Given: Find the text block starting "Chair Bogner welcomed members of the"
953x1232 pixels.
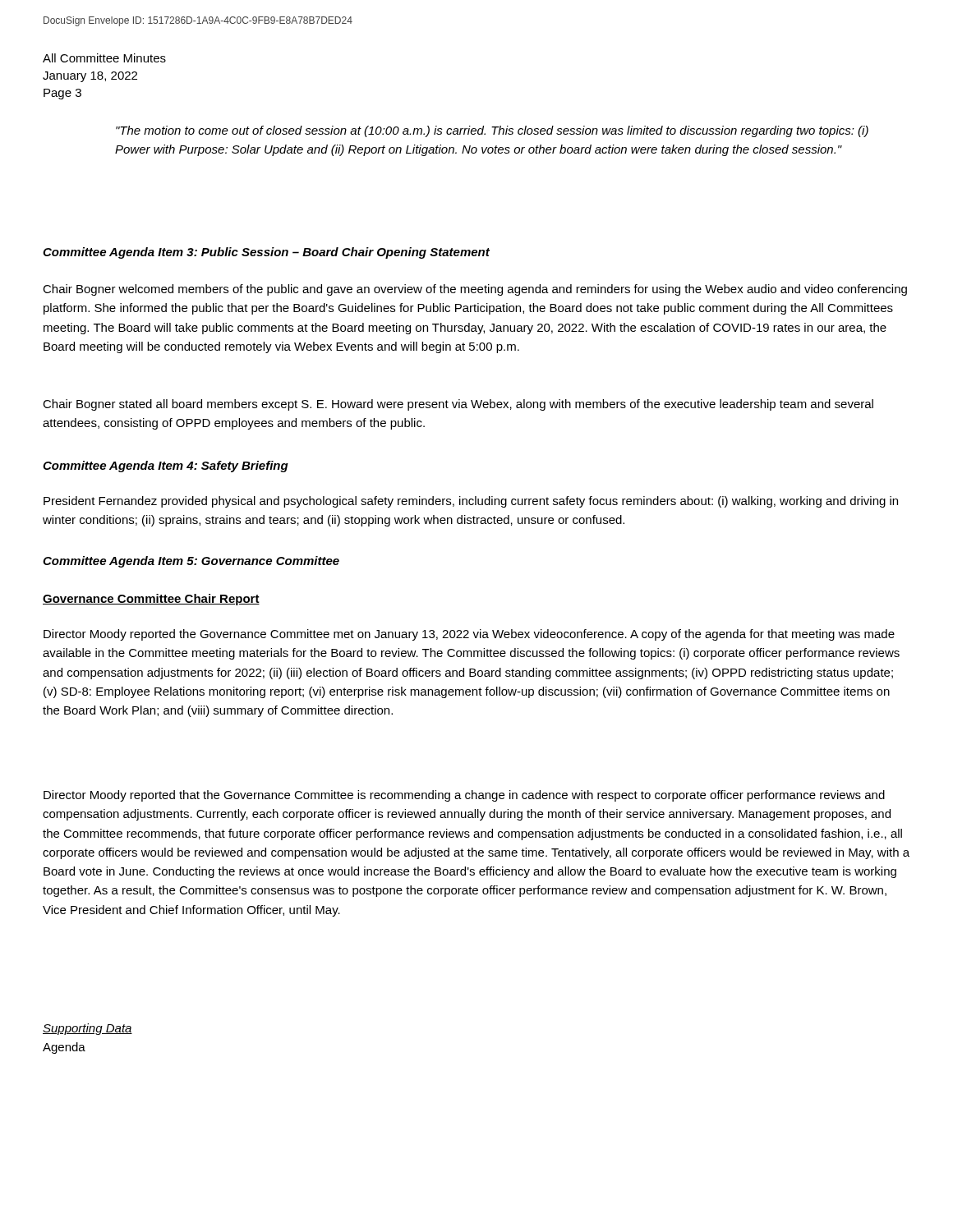Looking at the screenshot, I should tap(475, 317).
